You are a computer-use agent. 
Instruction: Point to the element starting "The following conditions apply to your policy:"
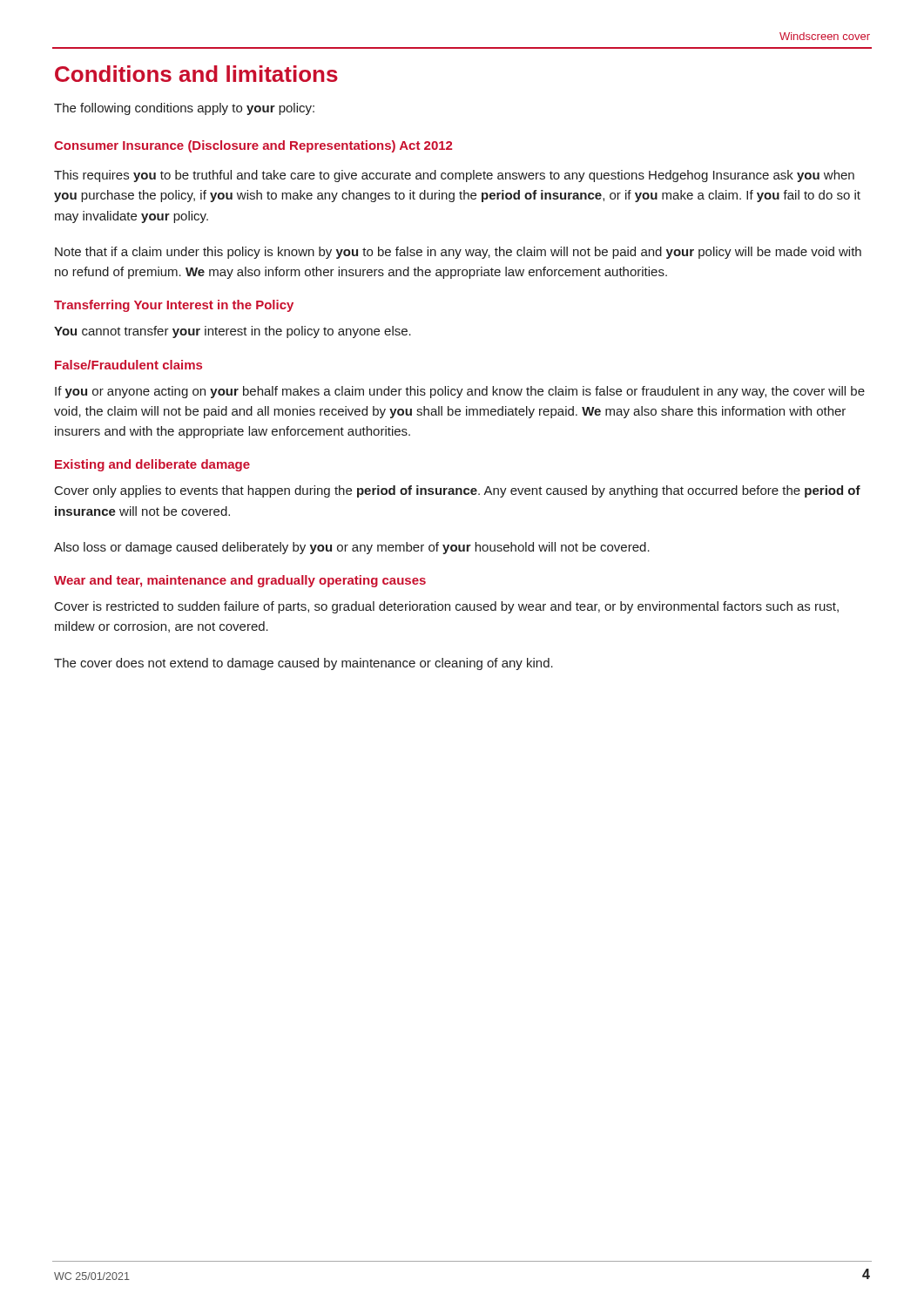coord(185,108)
